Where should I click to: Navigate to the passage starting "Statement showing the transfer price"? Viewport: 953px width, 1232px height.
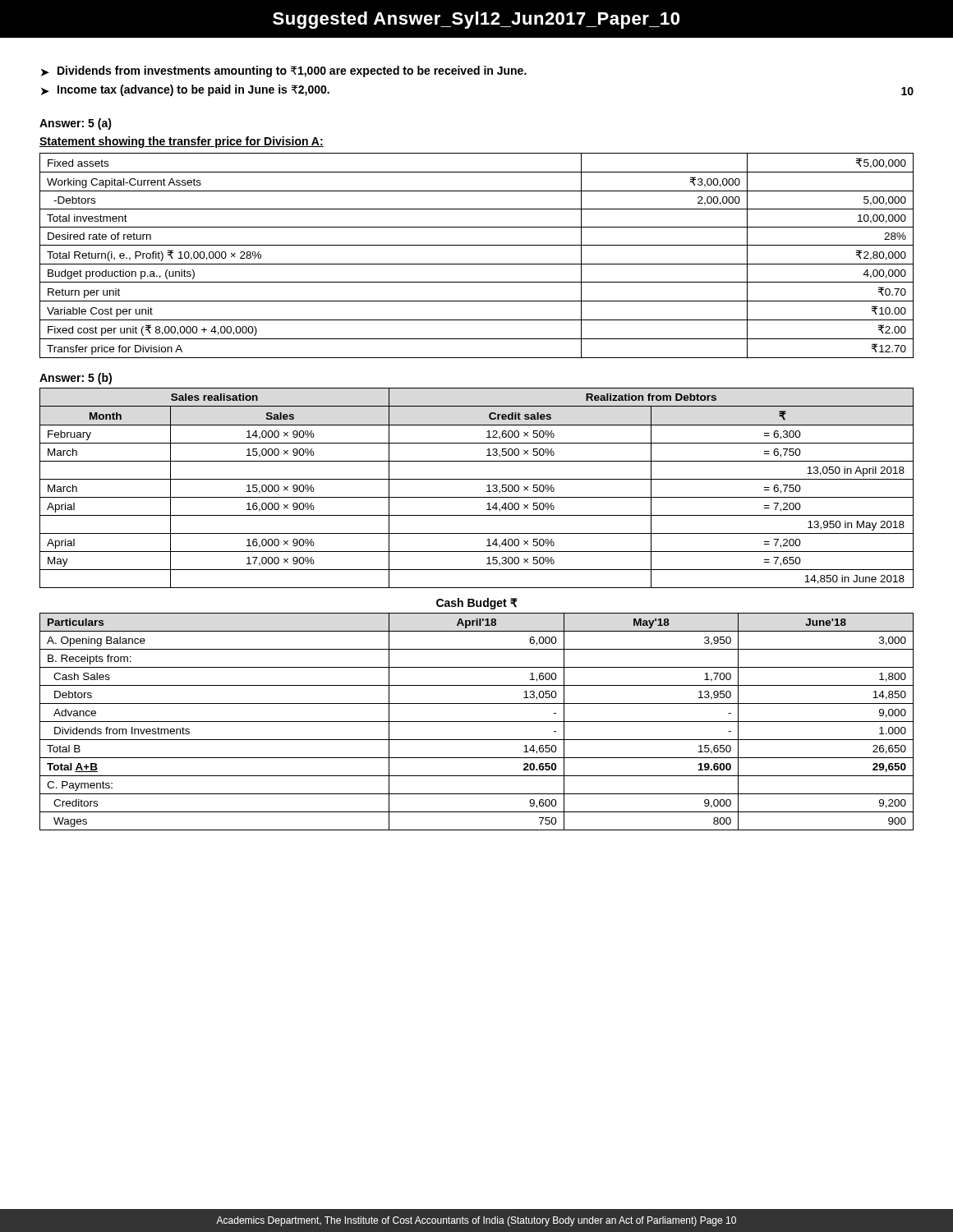(x=181, y=141)
